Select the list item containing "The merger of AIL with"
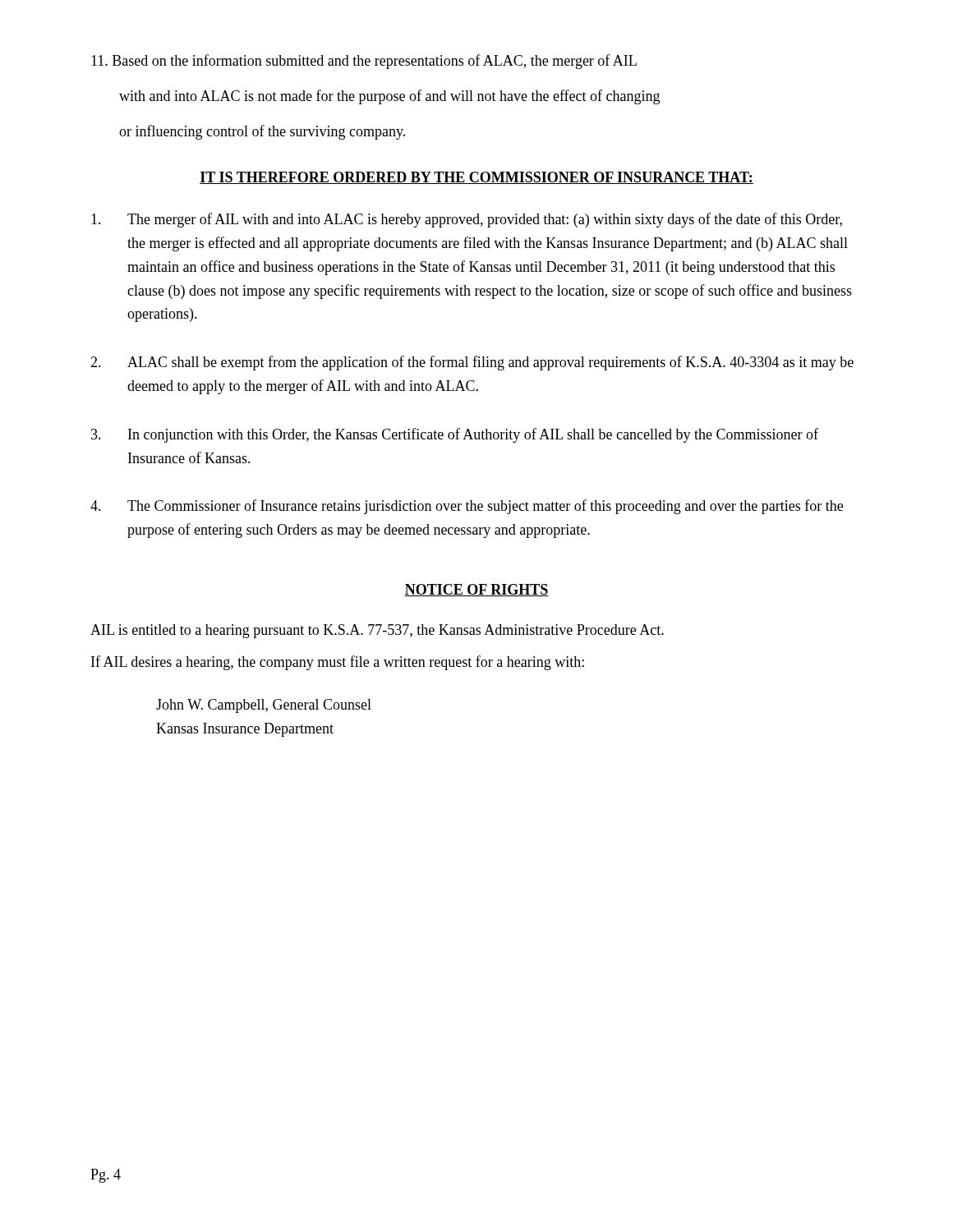 click(x=476, y=272)
